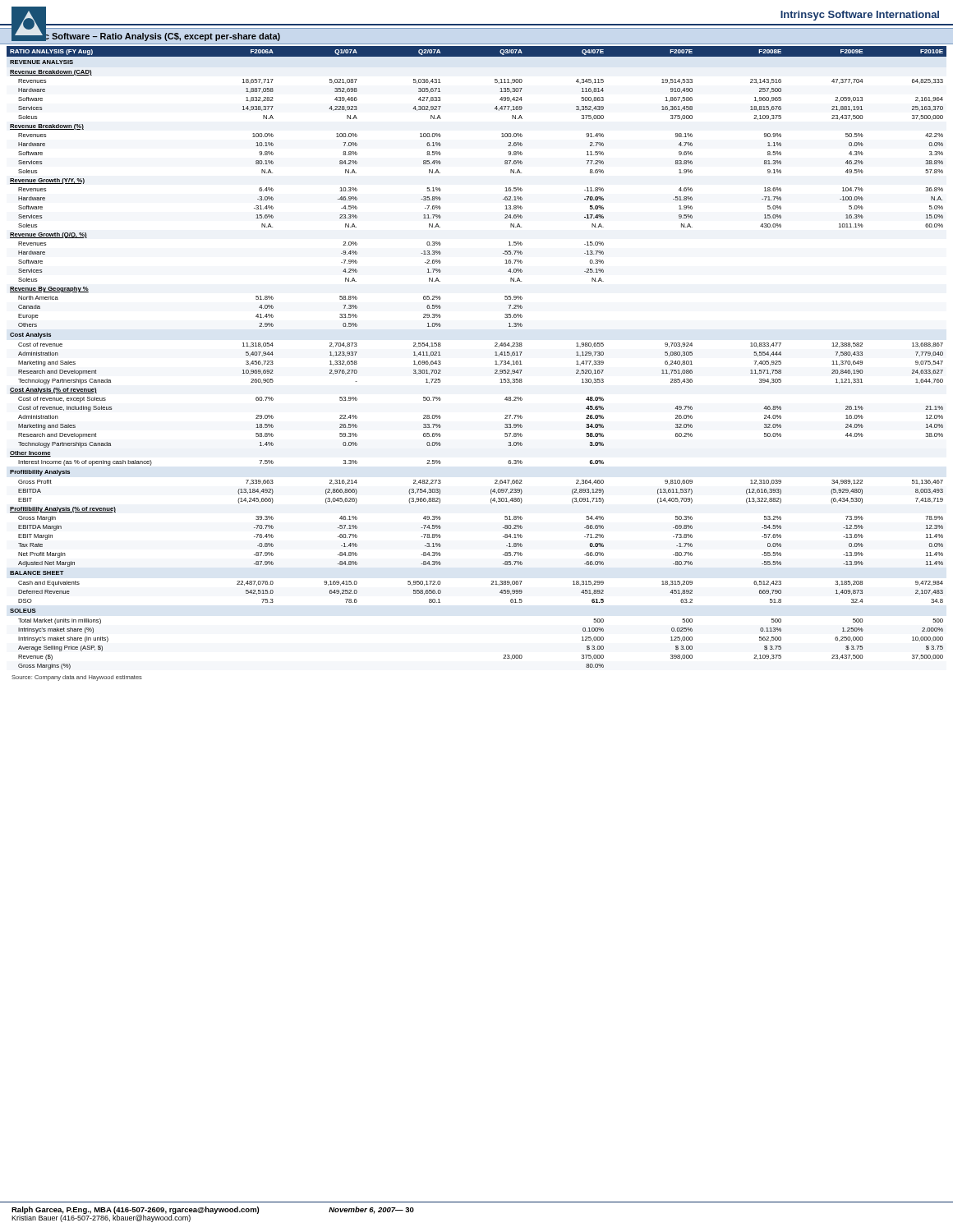953x1232 pixels.
Task: Click the table
Action: [476, 358]
